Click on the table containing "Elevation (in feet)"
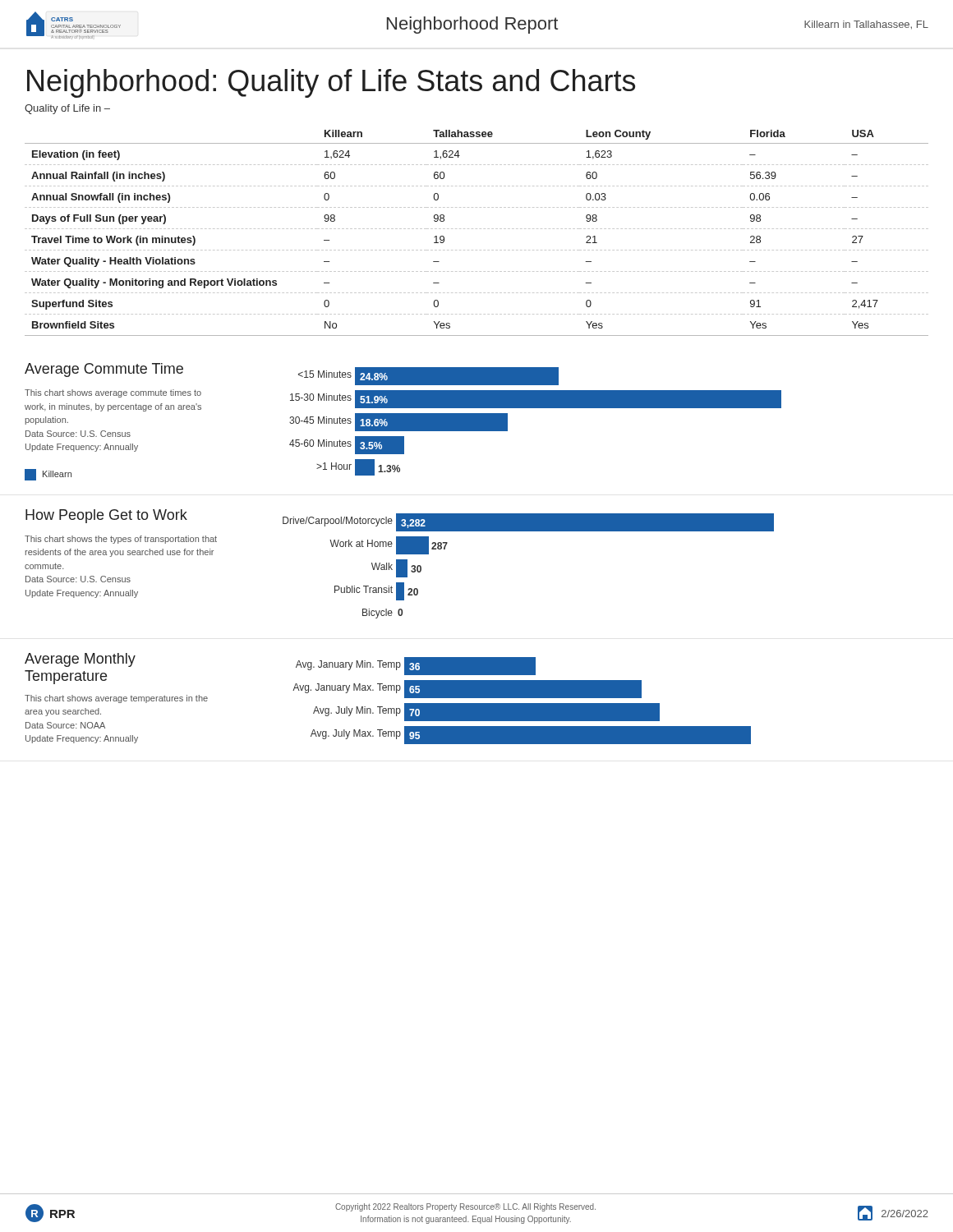Screen dimensions: 1232x953 [x=476, y=230]
